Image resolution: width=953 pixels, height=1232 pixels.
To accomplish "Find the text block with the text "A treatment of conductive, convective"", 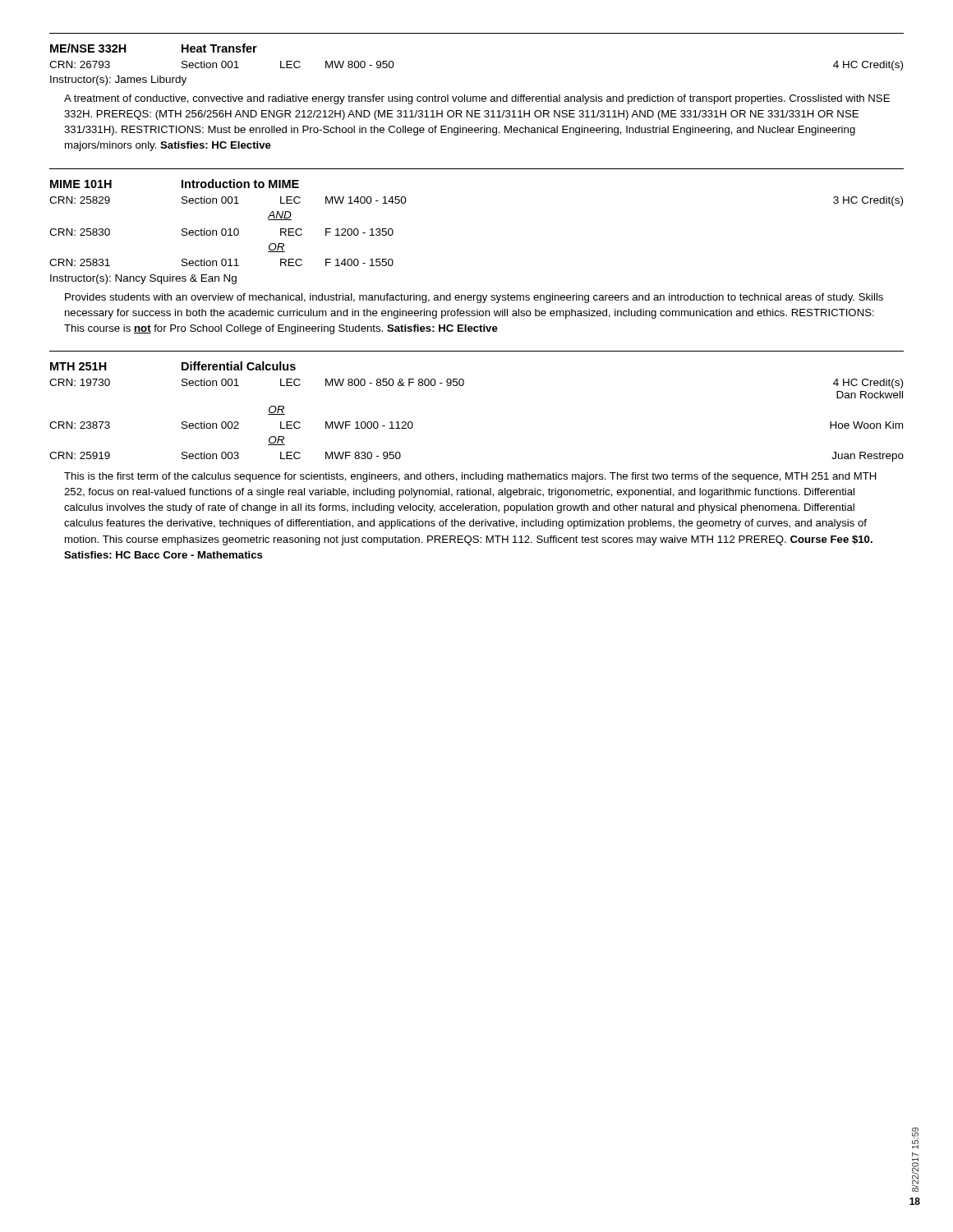I will coord(477,122).
